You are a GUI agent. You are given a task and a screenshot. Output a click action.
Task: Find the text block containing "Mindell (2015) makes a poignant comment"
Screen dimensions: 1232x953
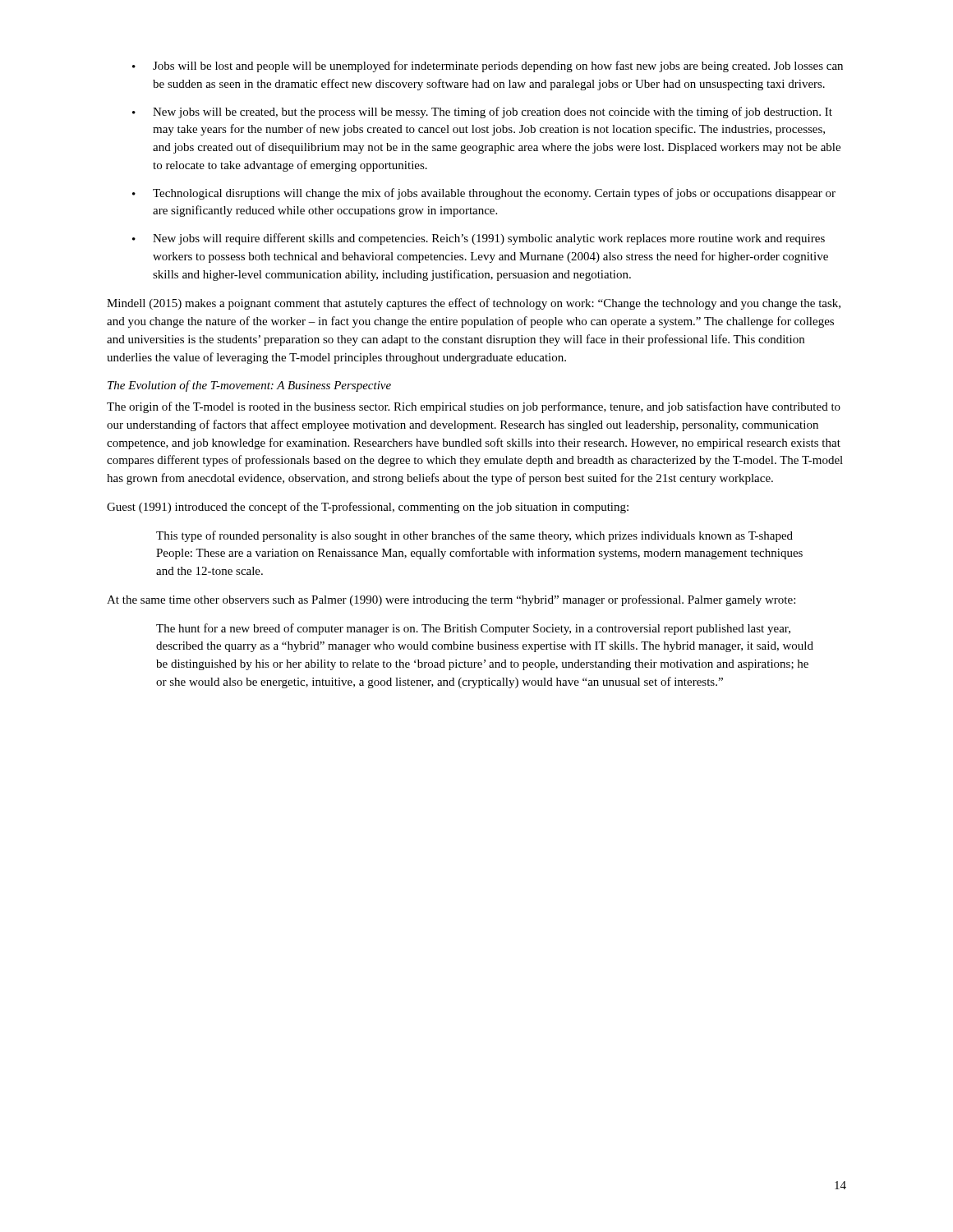[474, 330]
